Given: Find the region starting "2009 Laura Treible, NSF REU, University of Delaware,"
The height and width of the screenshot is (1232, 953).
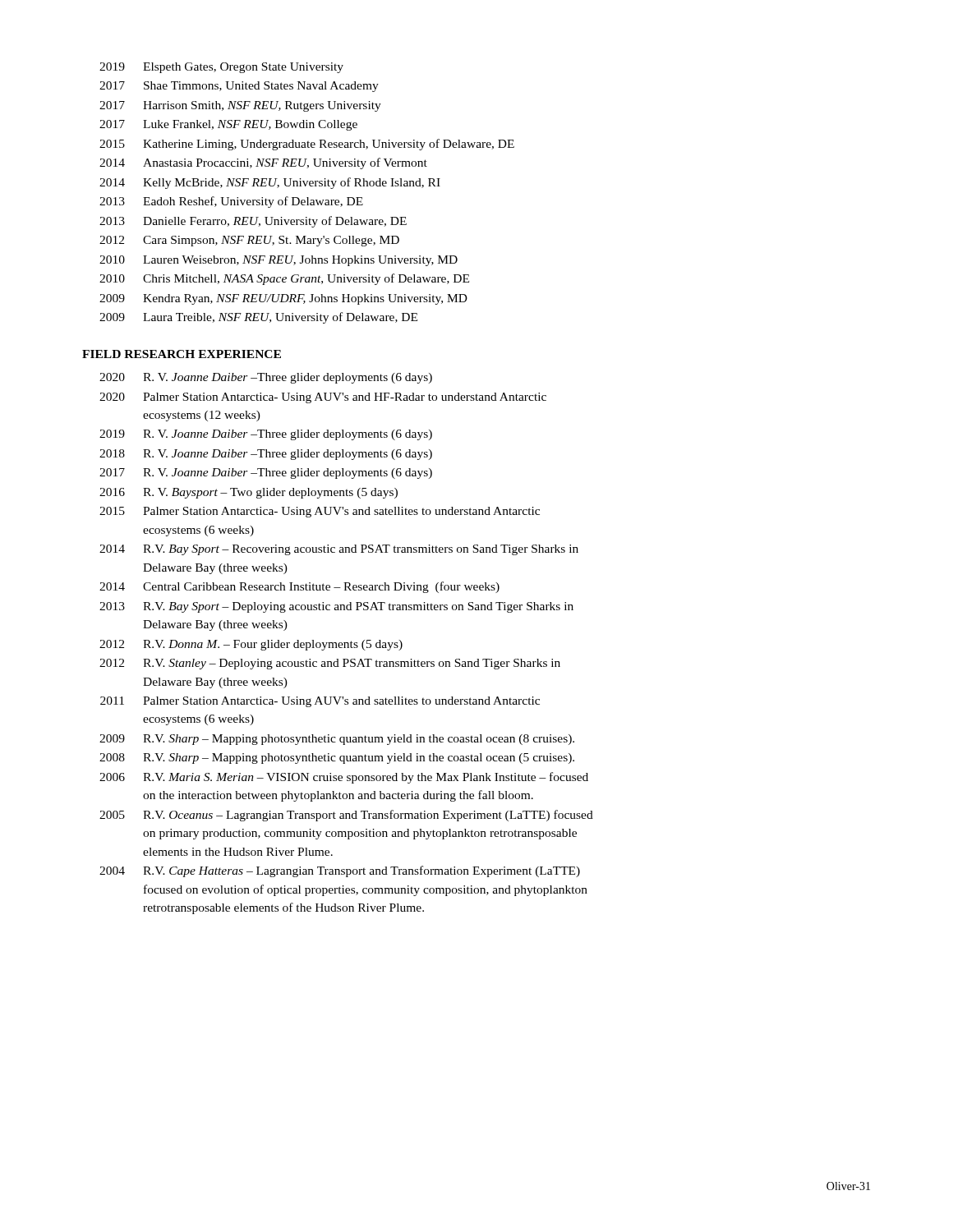Looking at the screenshot, I should point(258,318).
